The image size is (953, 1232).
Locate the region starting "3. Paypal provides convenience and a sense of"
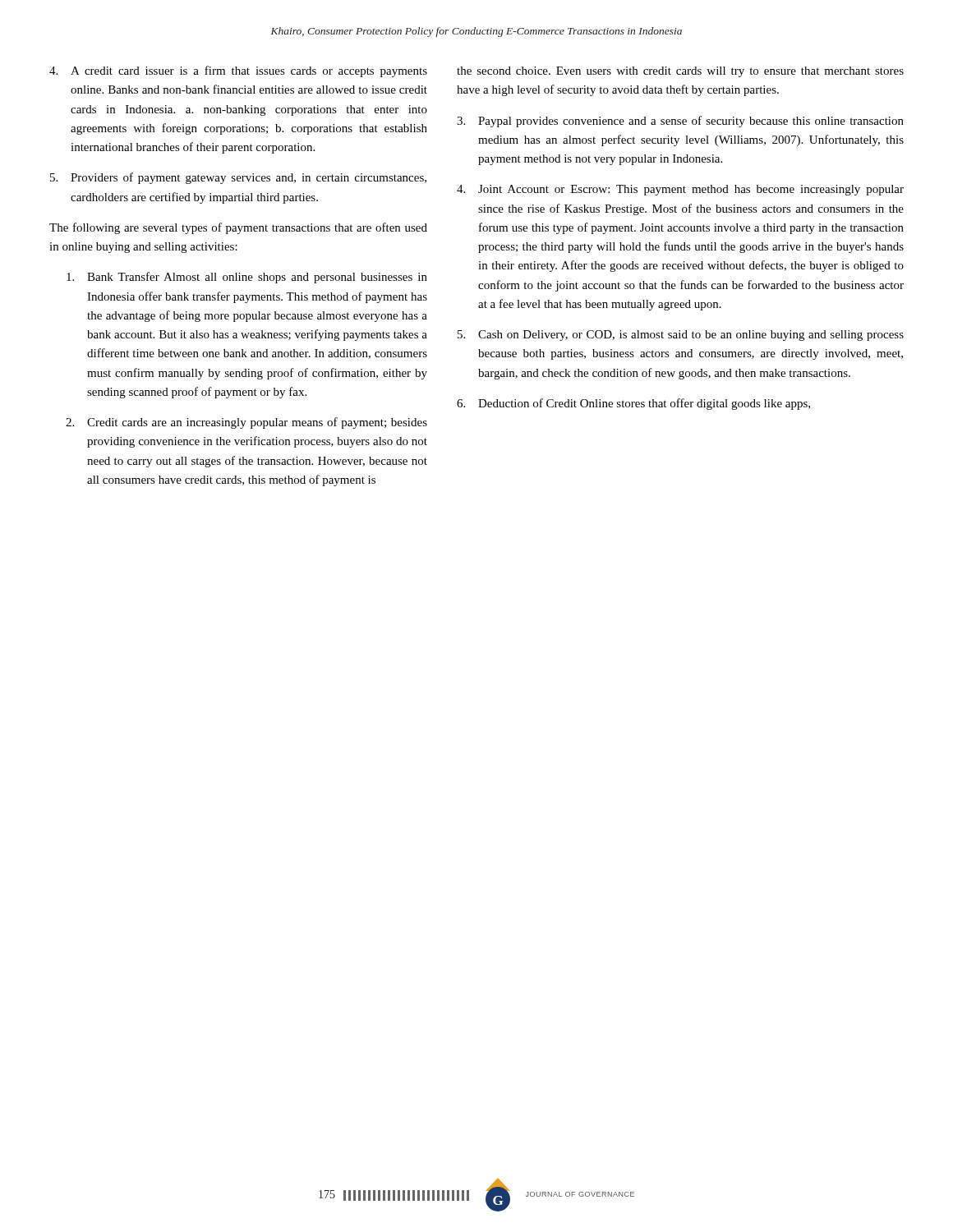680,140
